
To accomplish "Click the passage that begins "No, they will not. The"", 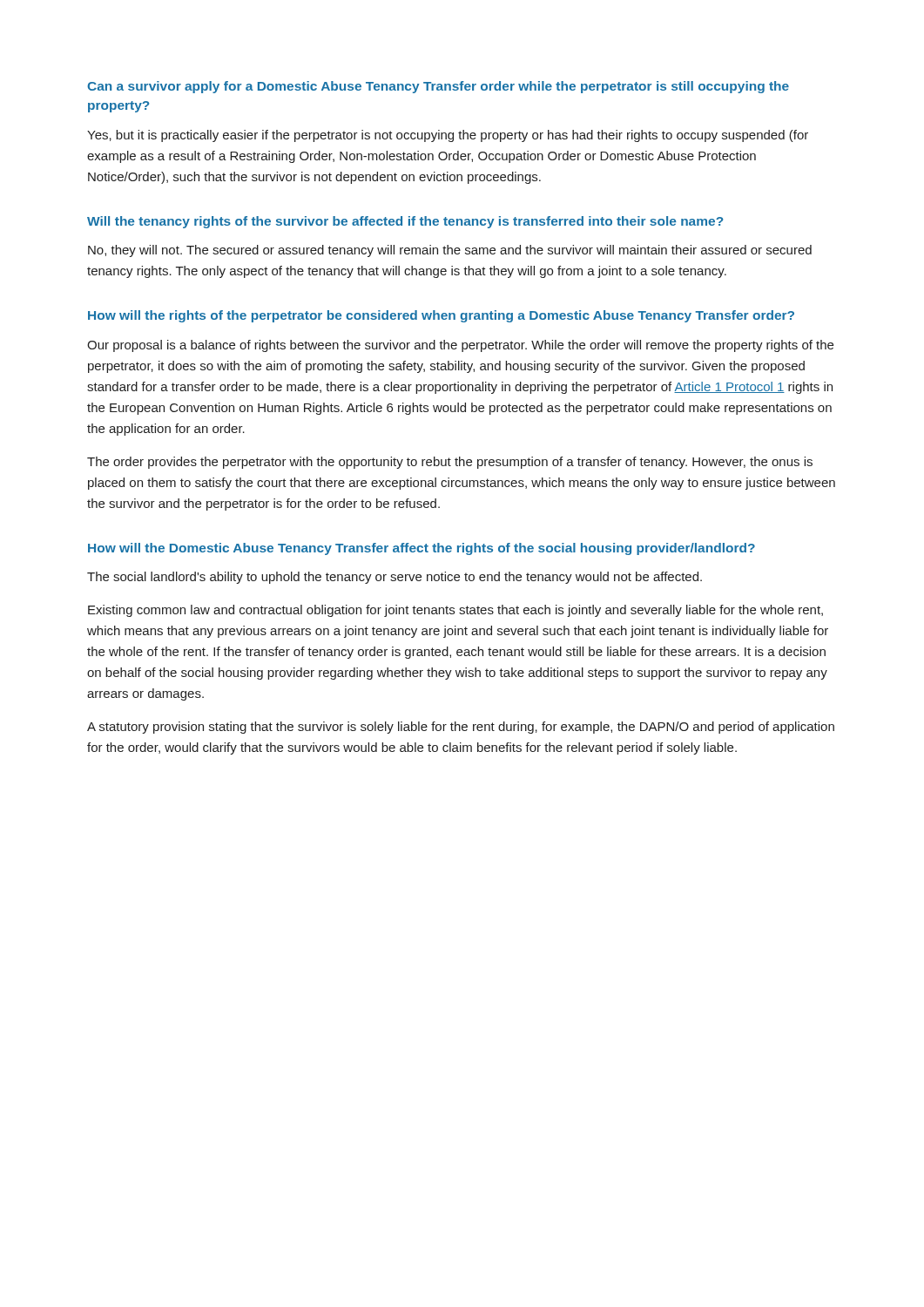I will (450, 260).
